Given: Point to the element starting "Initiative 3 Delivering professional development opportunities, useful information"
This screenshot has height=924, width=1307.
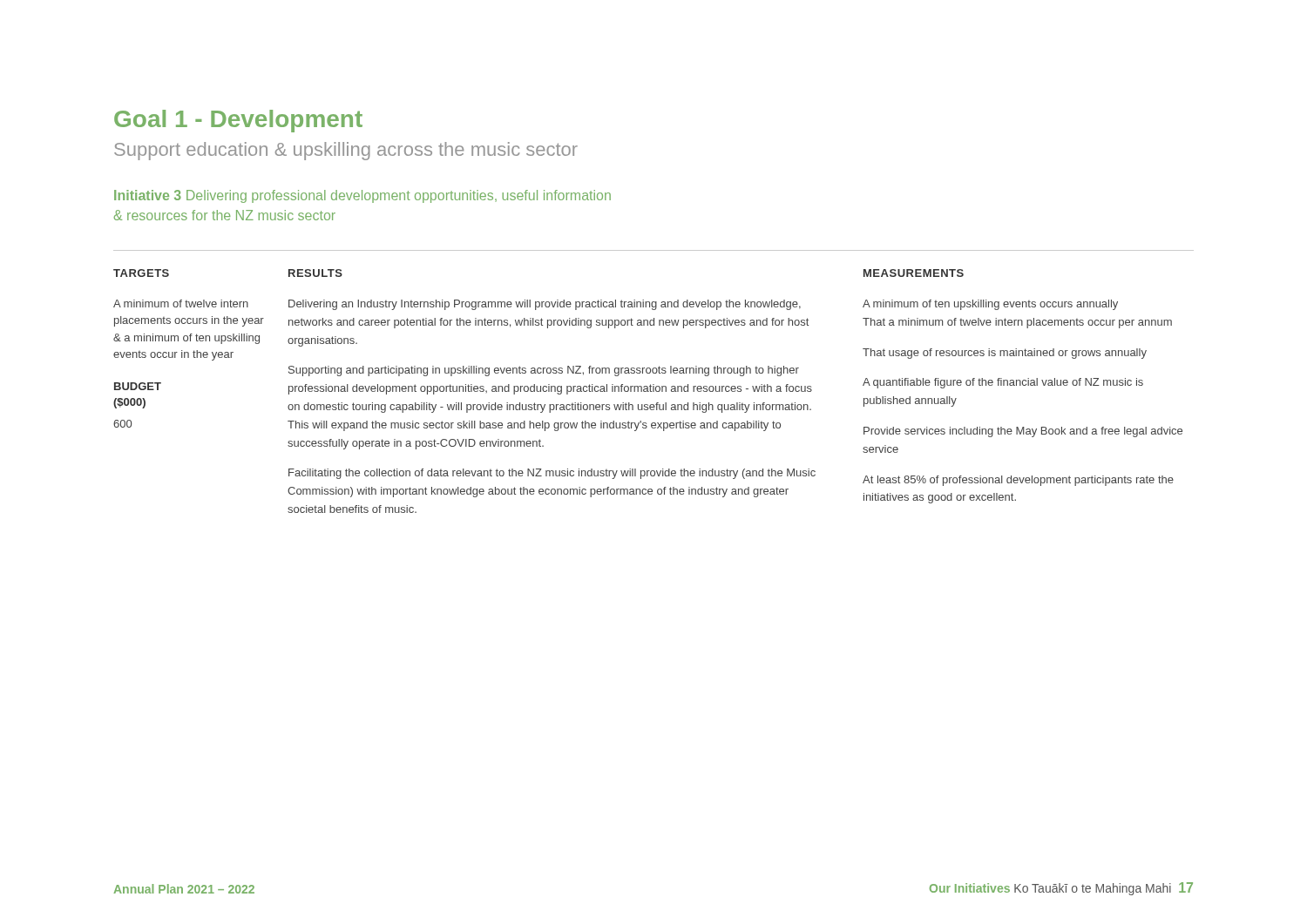Looking at the screenshot, I should [x=362, y=196].
